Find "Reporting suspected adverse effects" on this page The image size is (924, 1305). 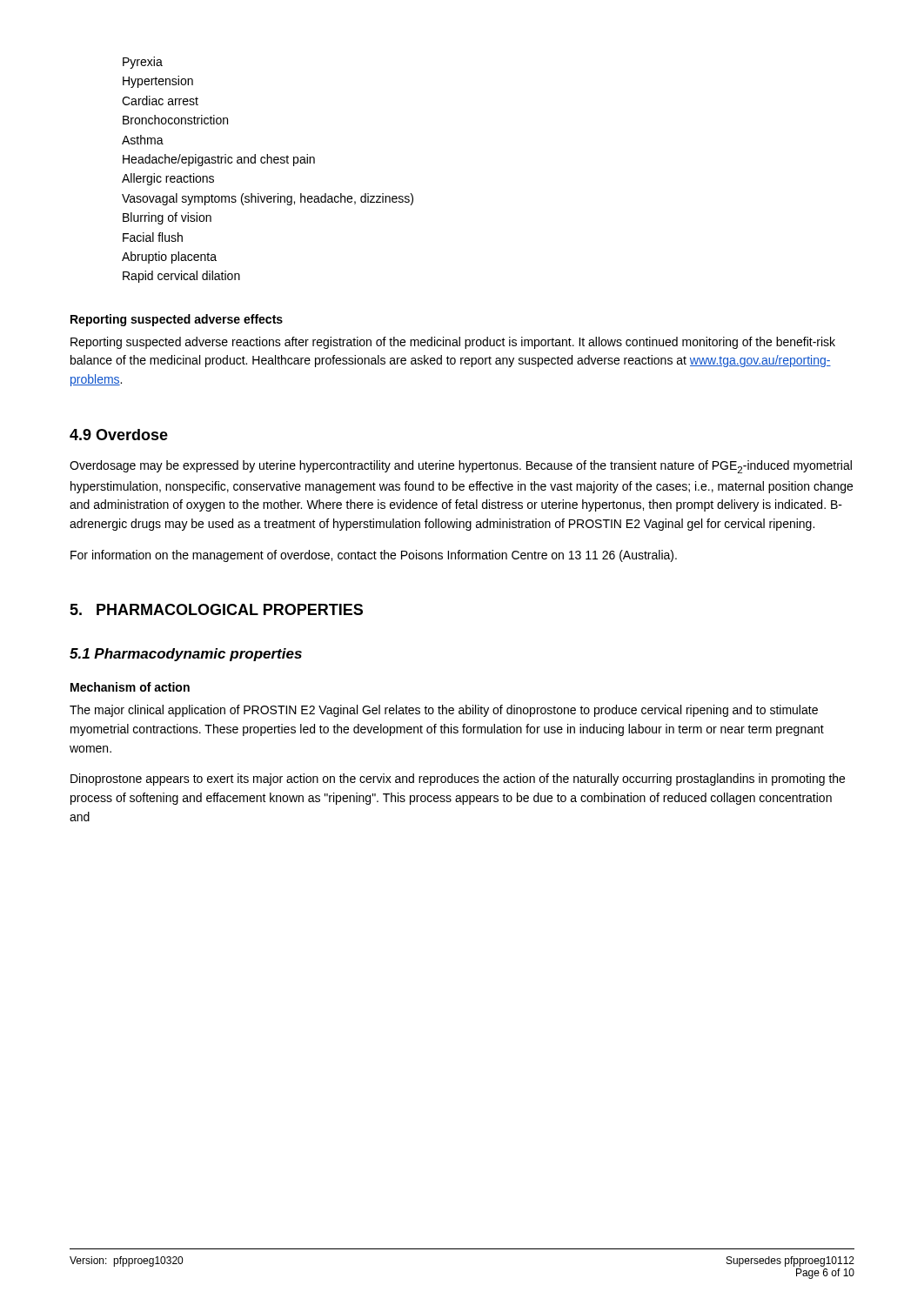click(176, 319)
